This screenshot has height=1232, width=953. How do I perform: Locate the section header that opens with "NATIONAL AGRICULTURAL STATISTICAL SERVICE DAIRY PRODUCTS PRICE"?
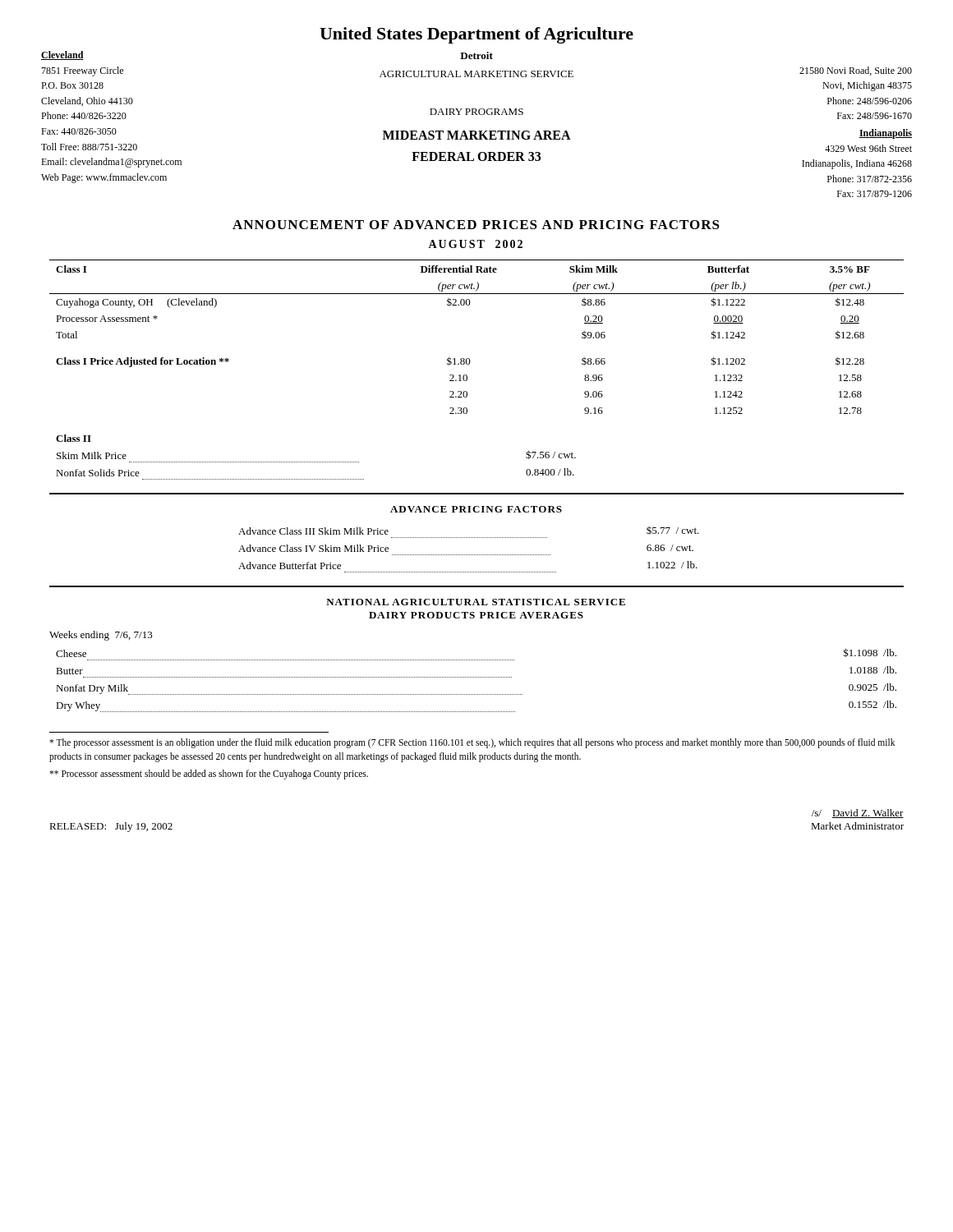pos(476,608)
